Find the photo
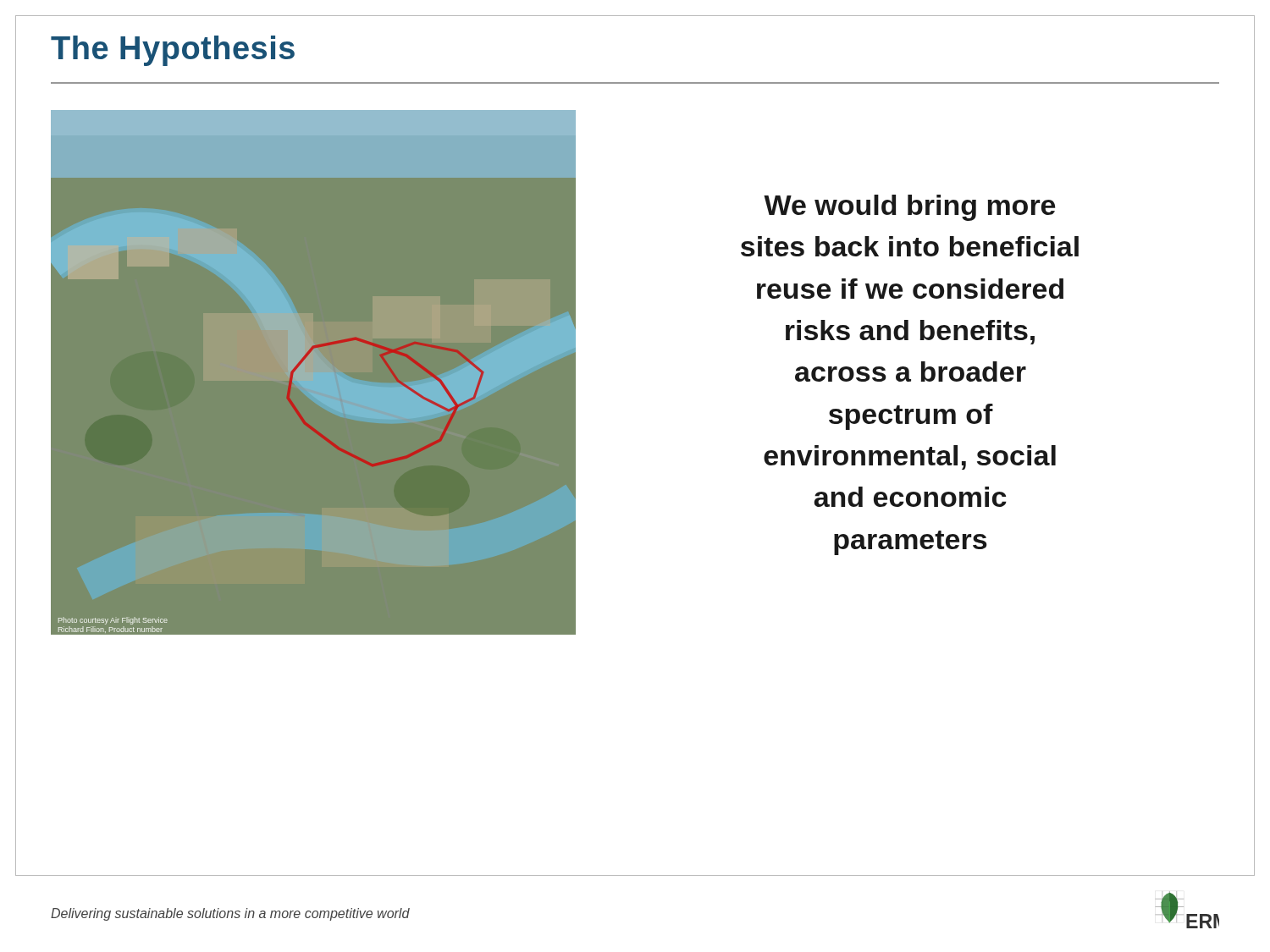This screenshot has height=952, width=1270. tap(313, 372)
